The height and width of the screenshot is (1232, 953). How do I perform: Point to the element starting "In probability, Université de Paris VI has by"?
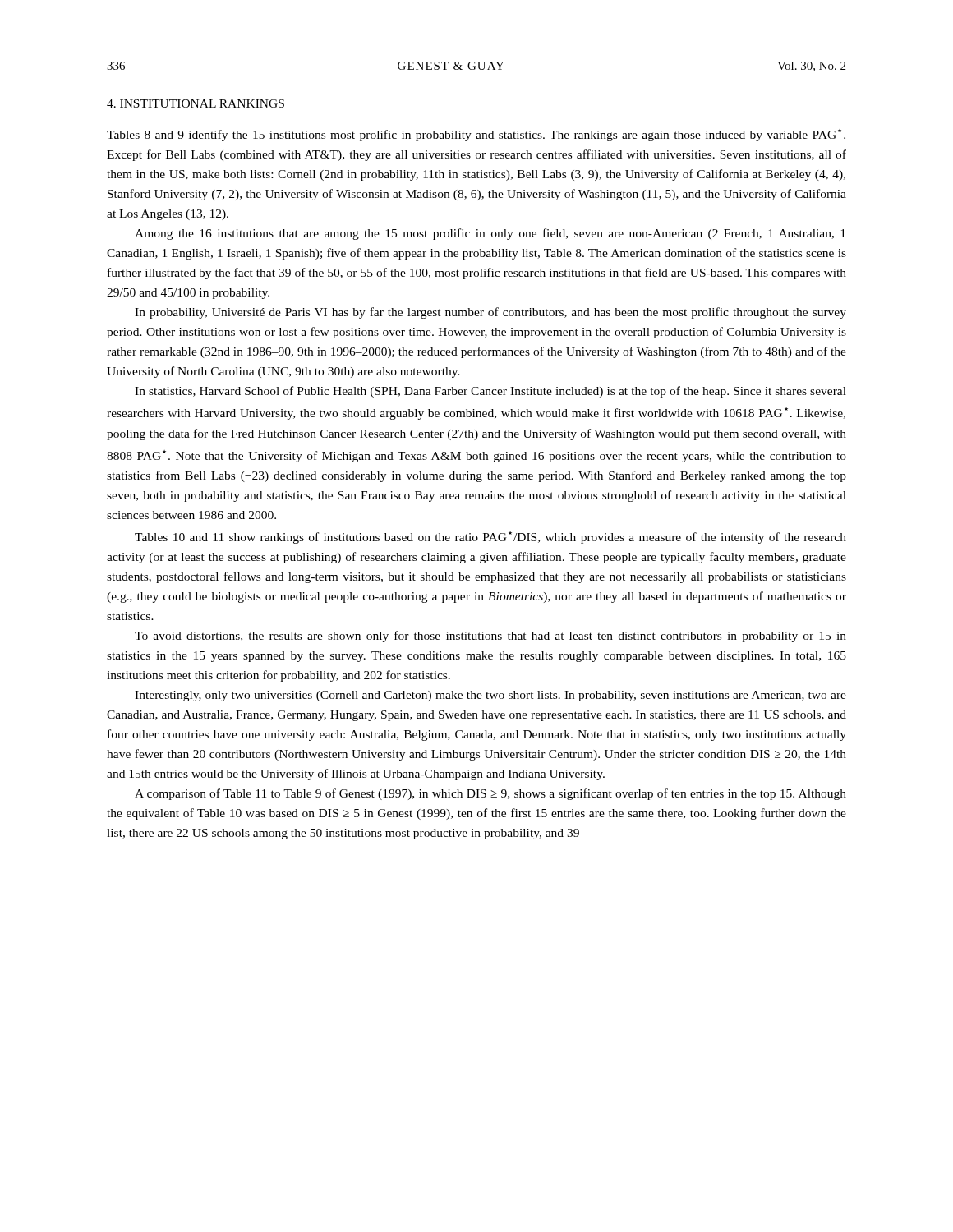pyautogui.click(x=476, y=342)
